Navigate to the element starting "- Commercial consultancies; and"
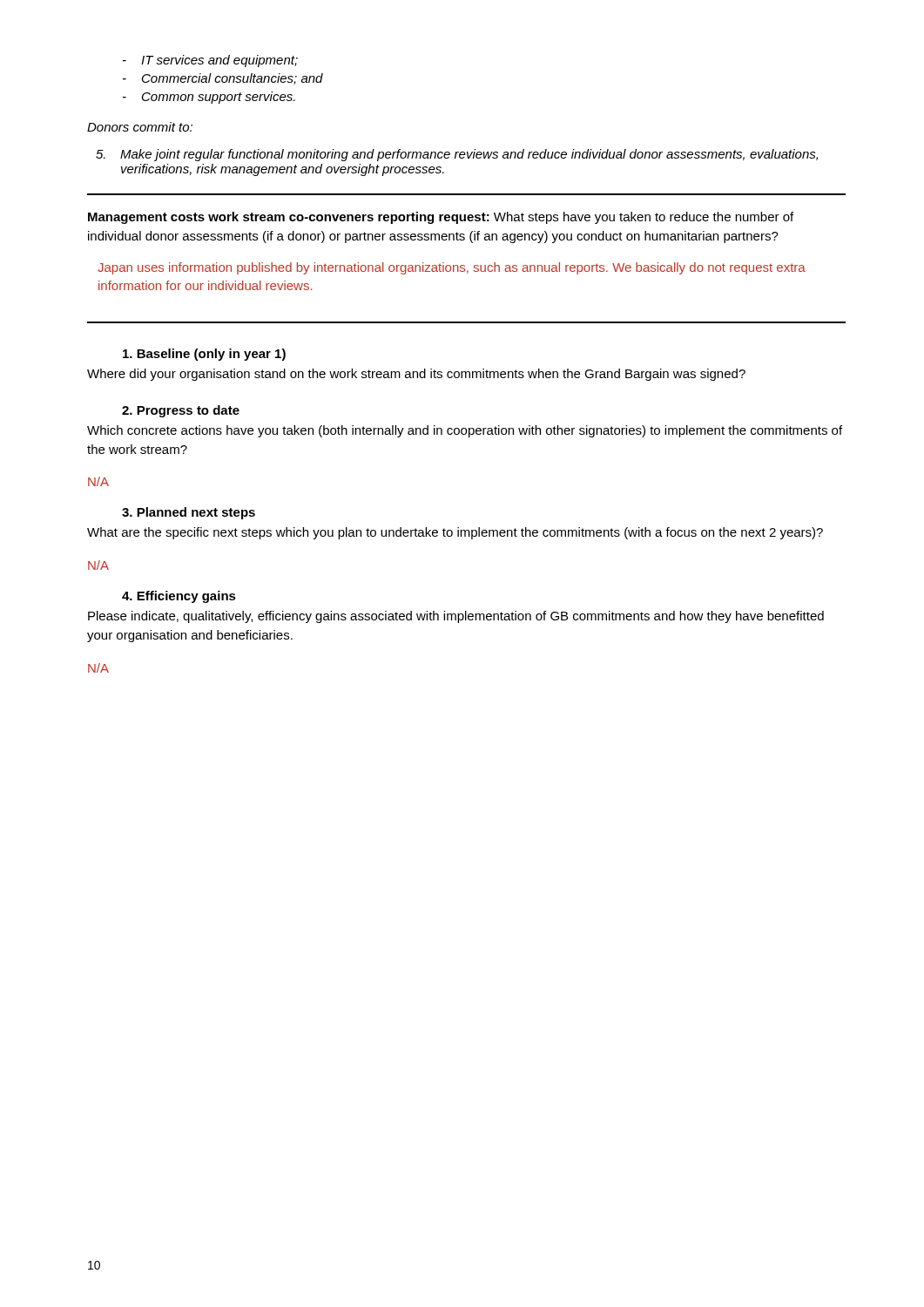 222,78
